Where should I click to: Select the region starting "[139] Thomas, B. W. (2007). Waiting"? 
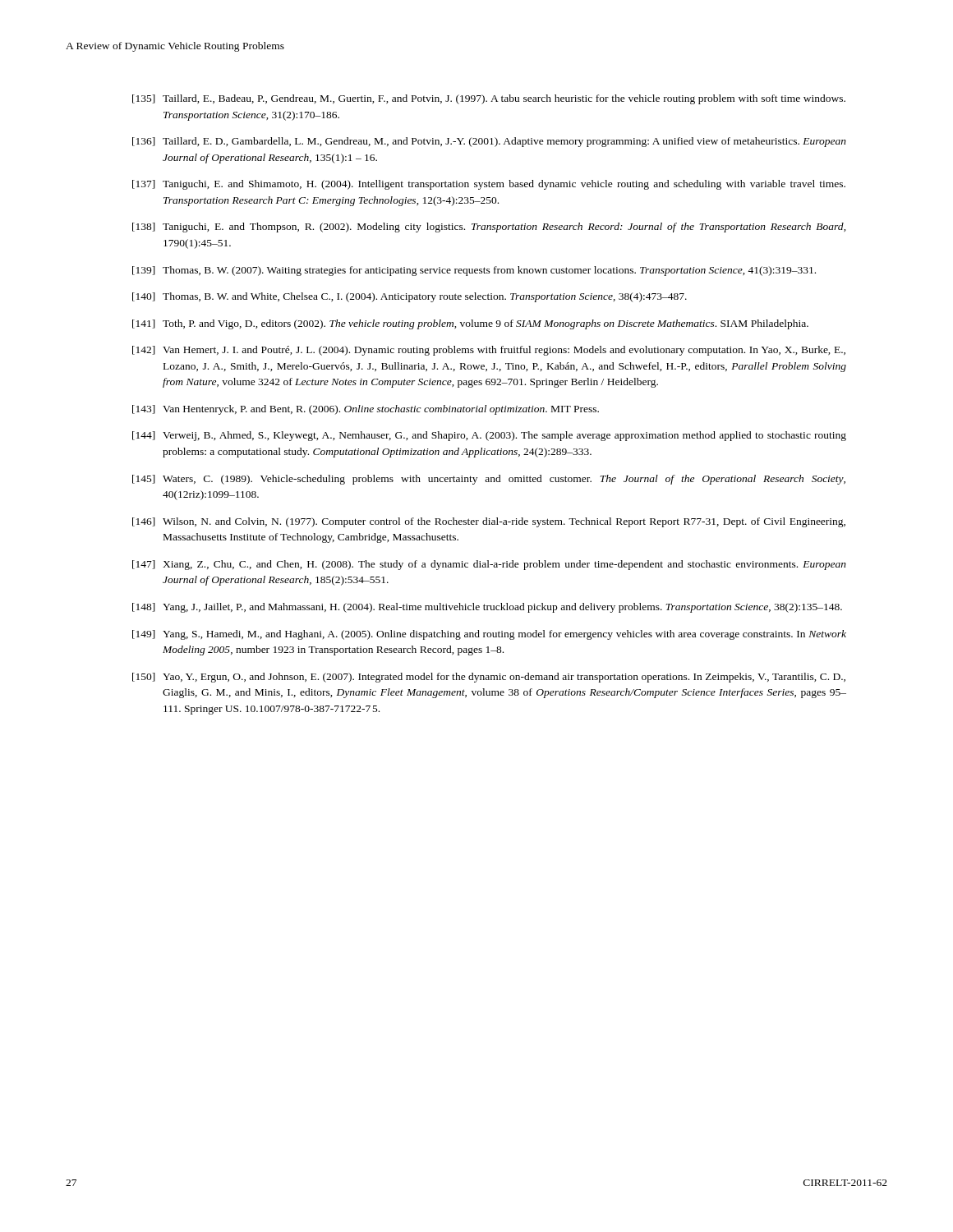[489, 270]
